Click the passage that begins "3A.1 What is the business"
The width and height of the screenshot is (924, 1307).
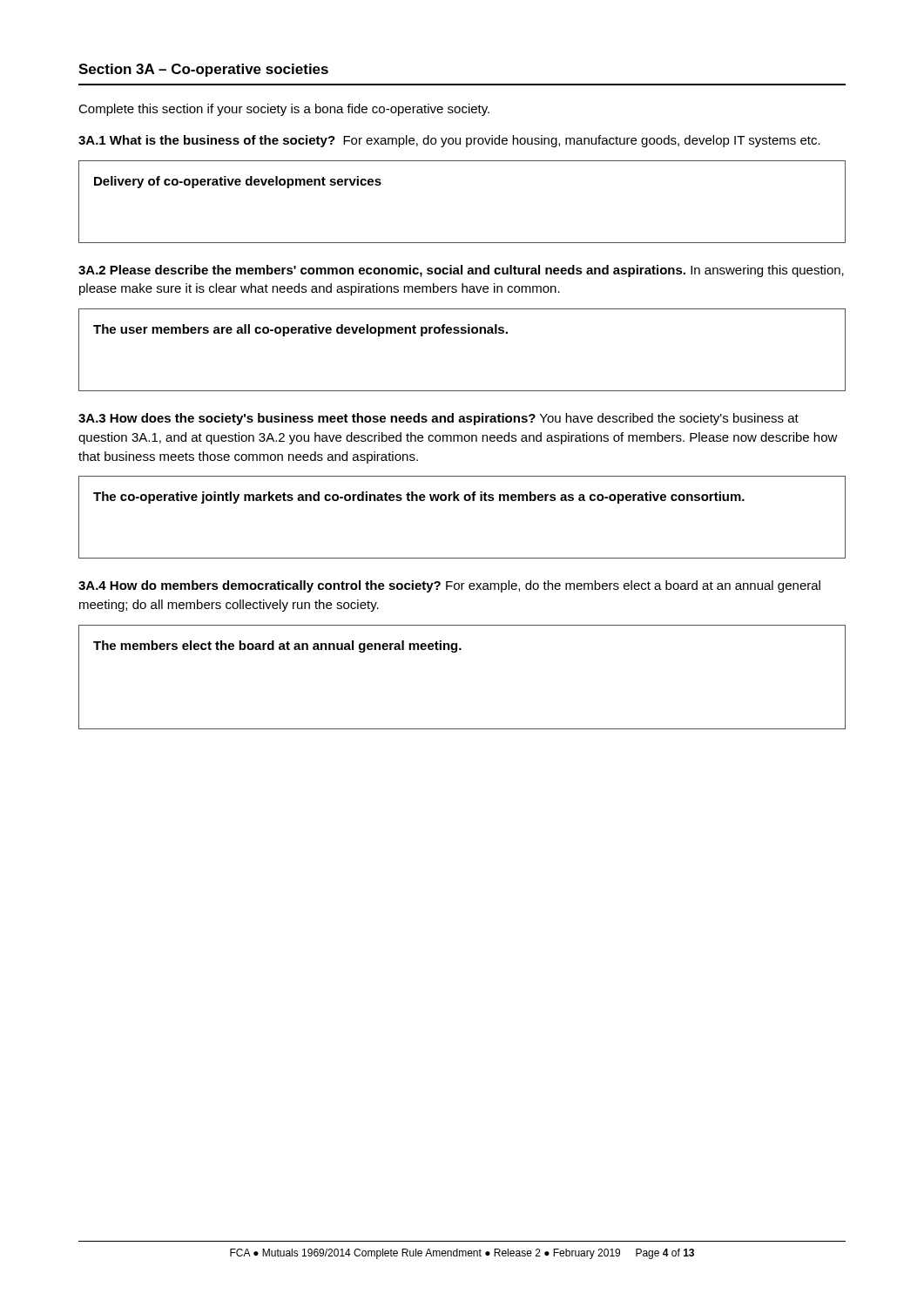(450, 140)
